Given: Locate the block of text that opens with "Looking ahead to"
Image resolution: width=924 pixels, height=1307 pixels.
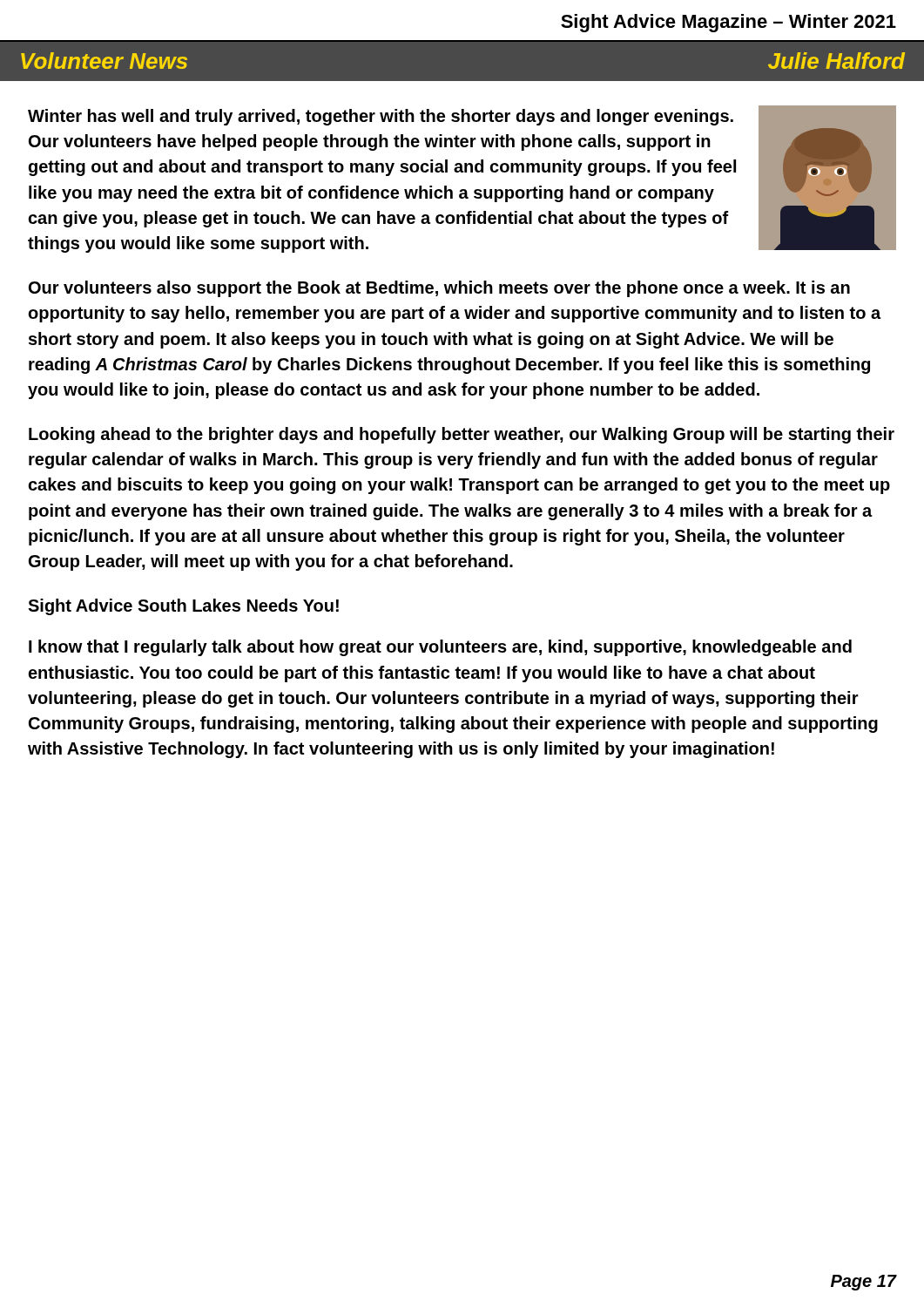Looking at the screenshot, I should (x=461, y=498).
